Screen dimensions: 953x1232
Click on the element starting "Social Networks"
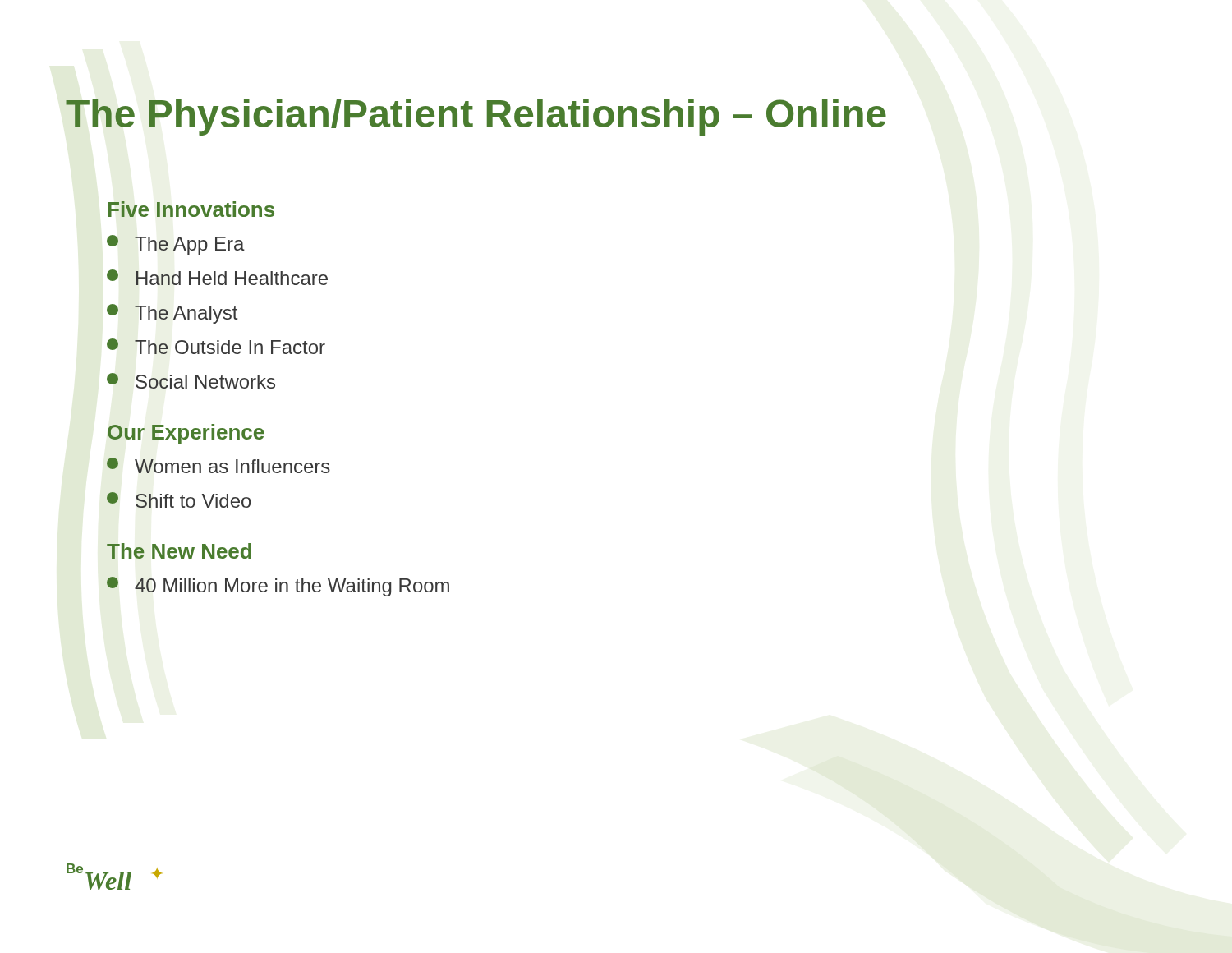coord(191,382)
